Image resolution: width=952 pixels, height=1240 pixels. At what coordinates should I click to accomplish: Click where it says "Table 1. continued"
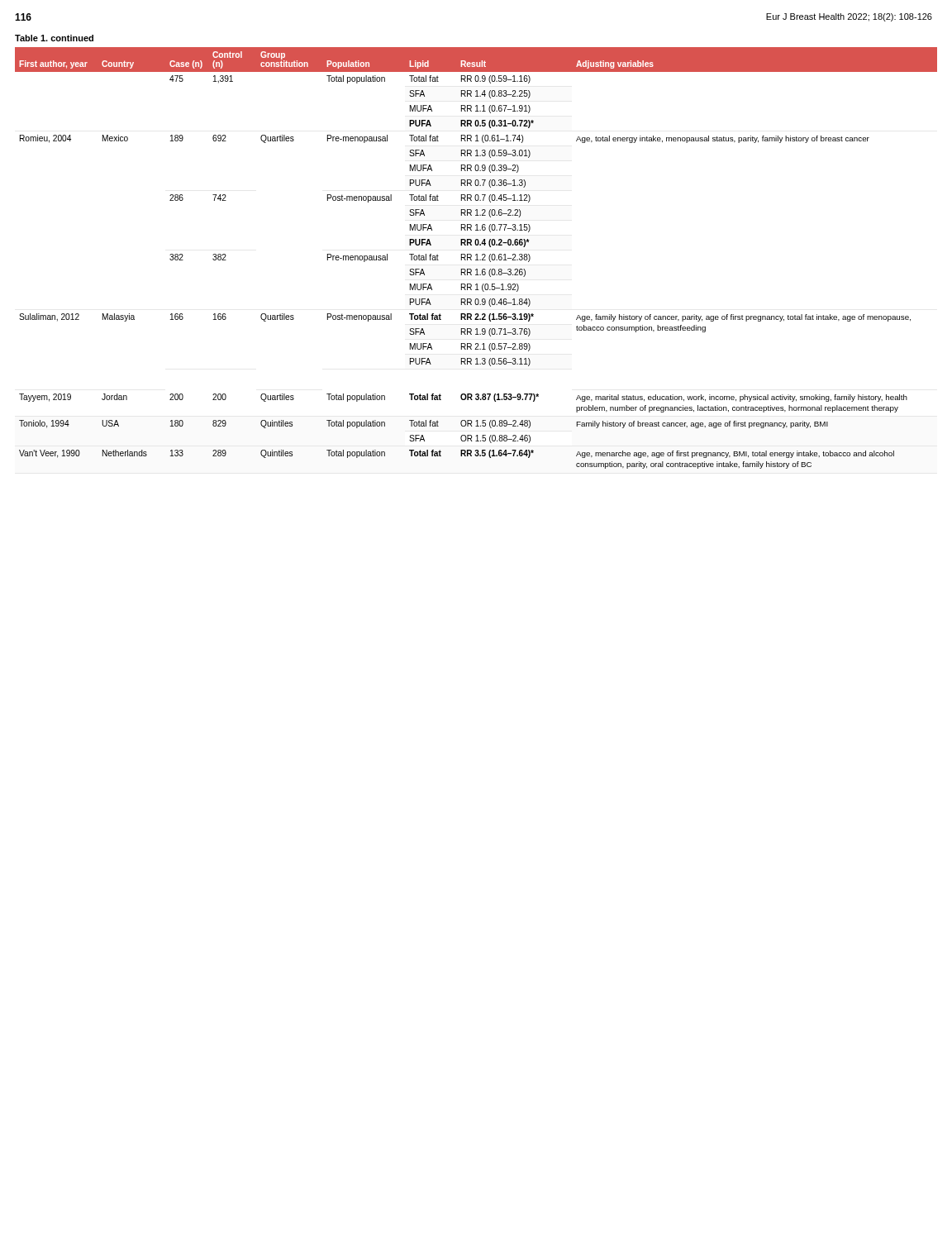(54, 38)
